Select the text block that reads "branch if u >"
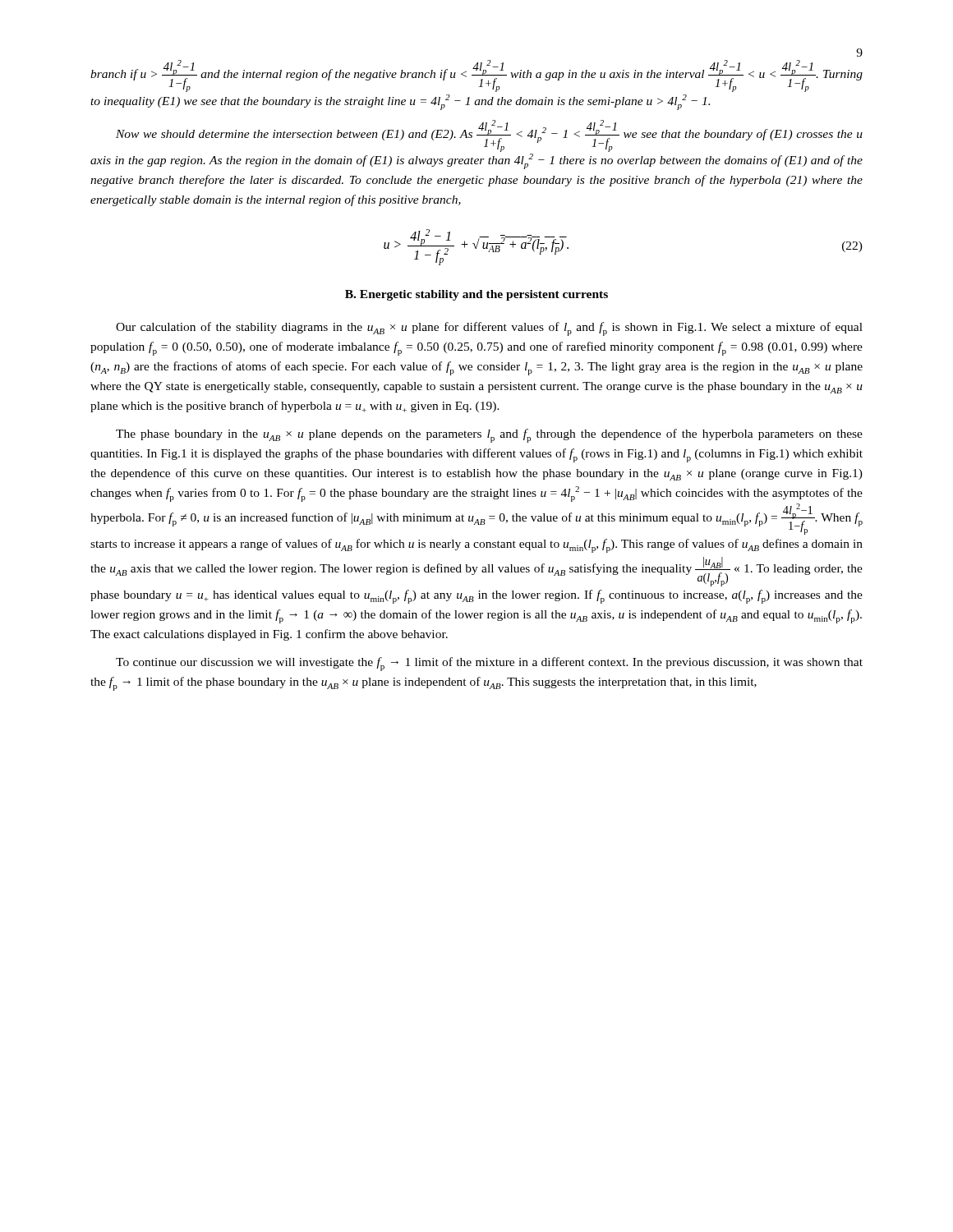The width and height of the screenshot is (953, 1232). pyautogui.click(x=476, y=85)
